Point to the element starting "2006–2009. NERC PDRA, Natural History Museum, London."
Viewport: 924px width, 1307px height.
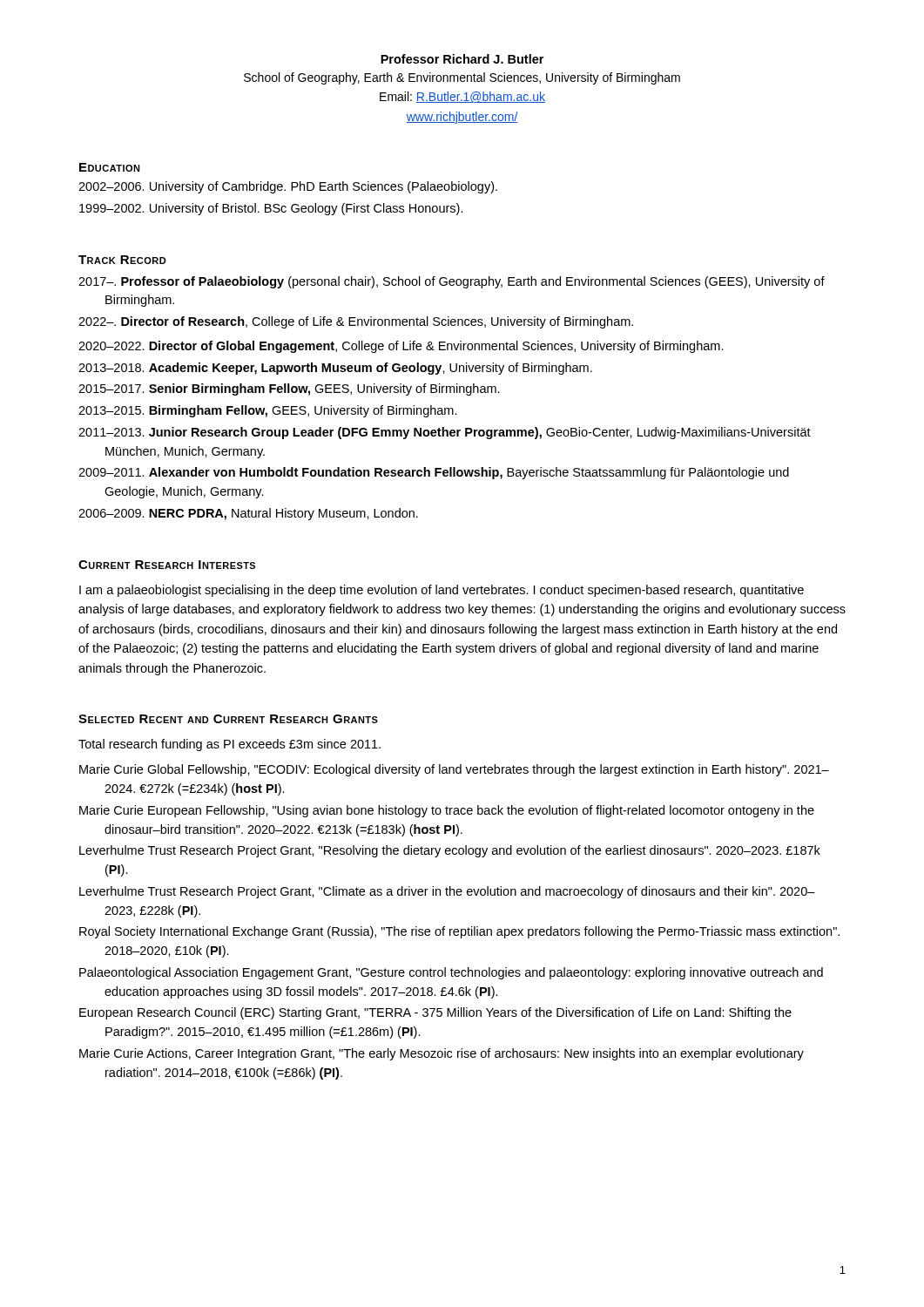(249, 513)
